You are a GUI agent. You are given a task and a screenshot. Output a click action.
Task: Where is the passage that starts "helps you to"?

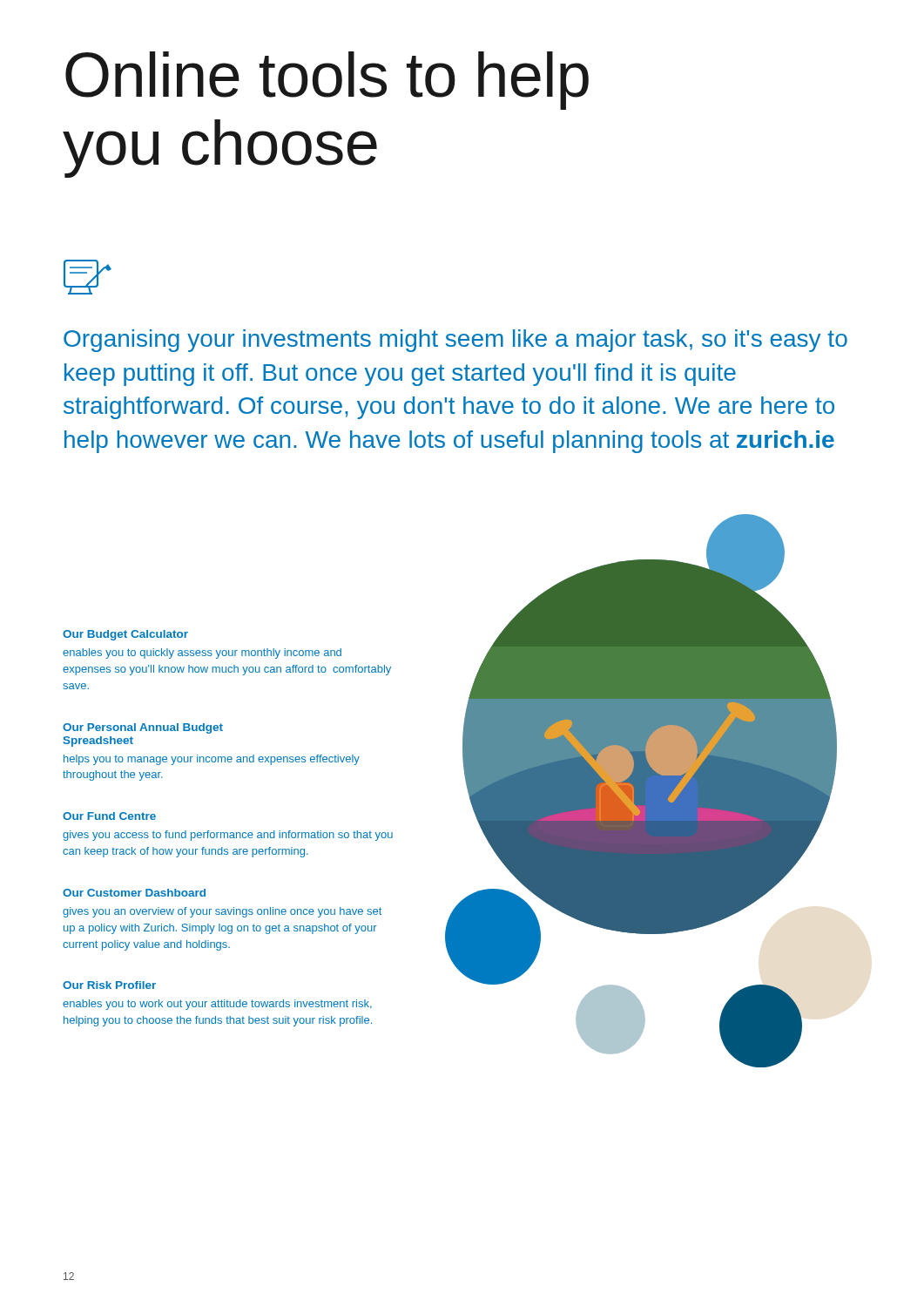click(x=211, y=766)
